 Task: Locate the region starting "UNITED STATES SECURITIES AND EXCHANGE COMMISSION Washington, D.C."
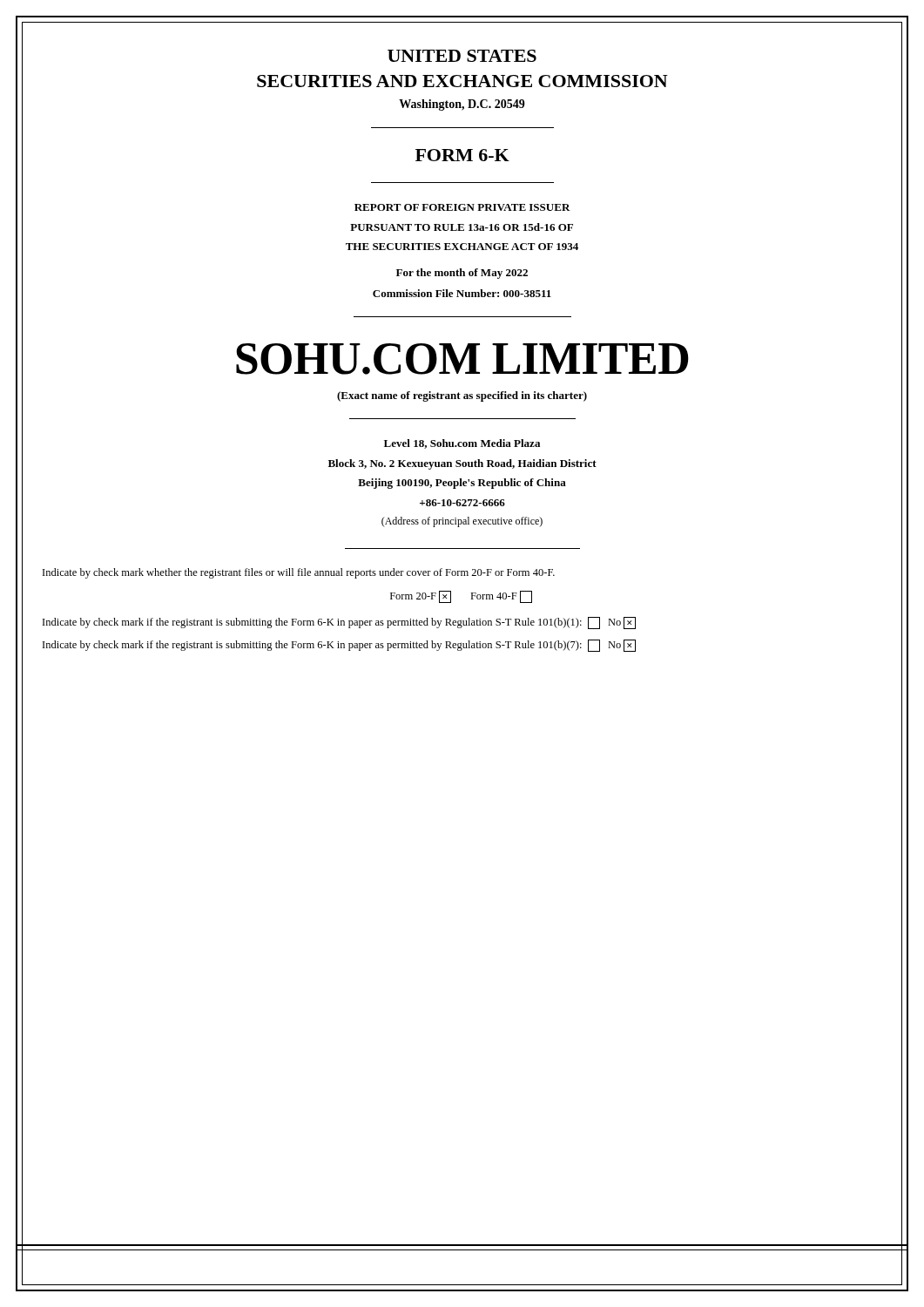pyautogui.click(x=462, y=78)
